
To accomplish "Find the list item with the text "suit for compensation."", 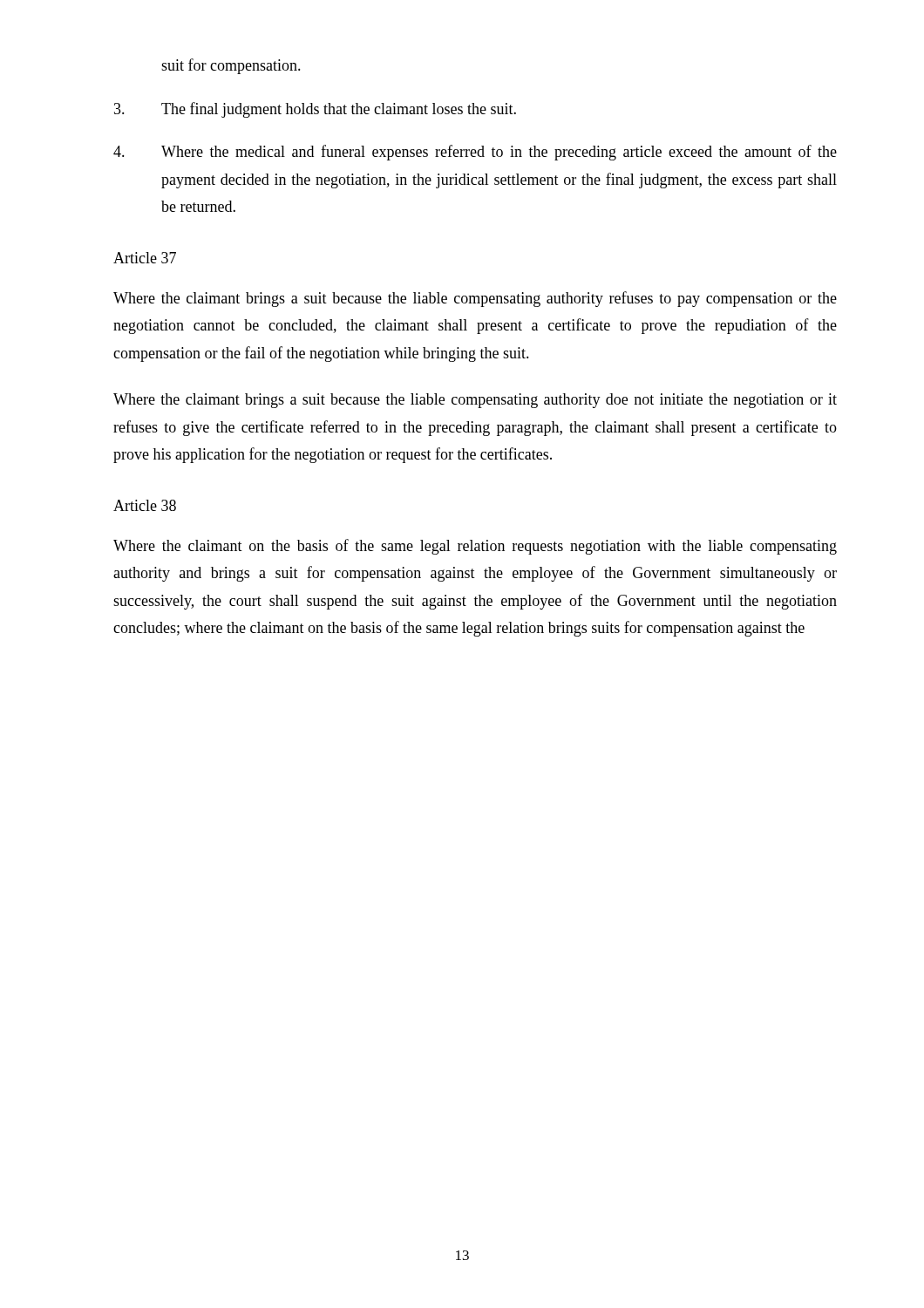I will (231, 65).
